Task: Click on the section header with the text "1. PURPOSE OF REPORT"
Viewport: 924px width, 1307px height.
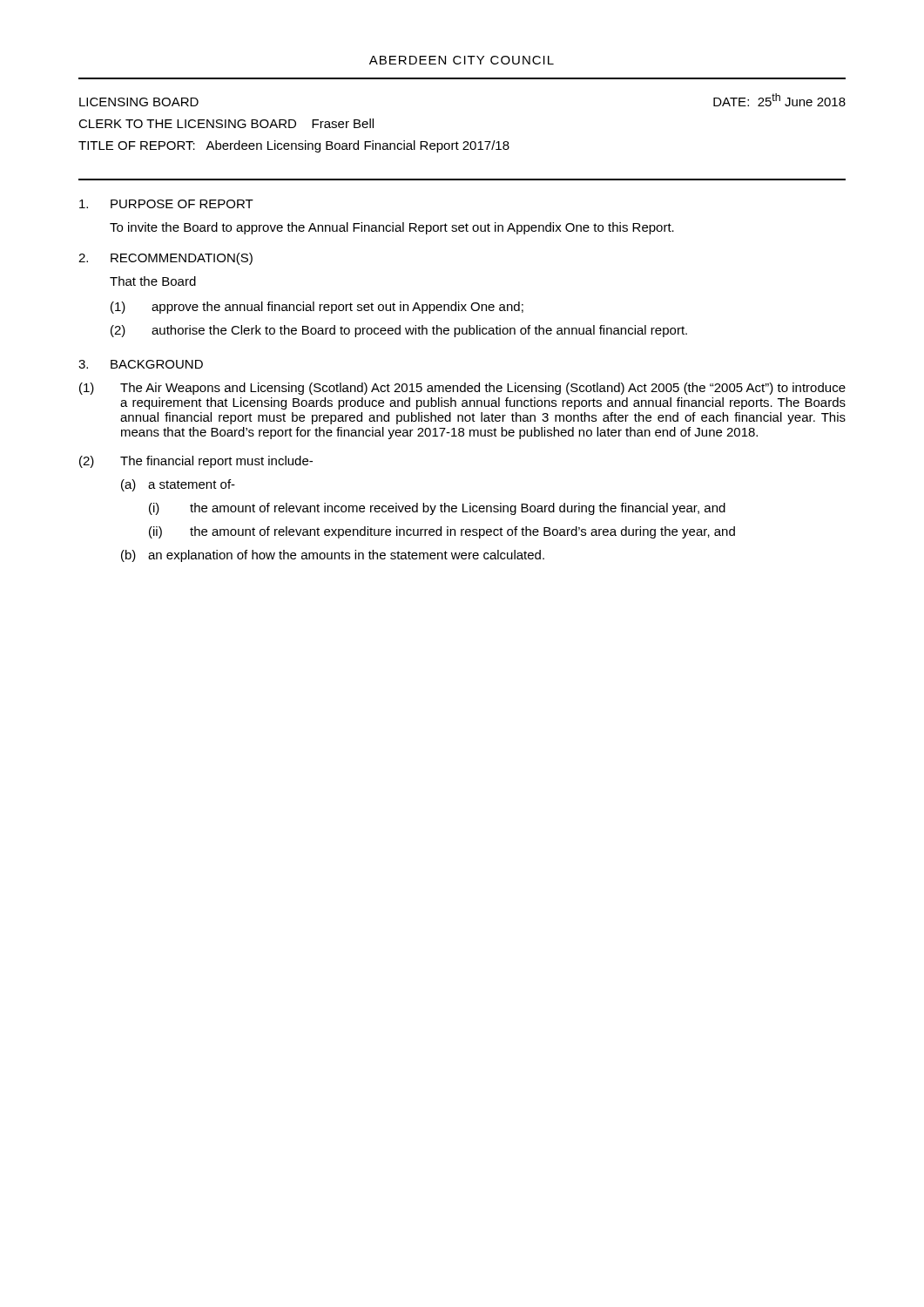Action: pos(166,203)
